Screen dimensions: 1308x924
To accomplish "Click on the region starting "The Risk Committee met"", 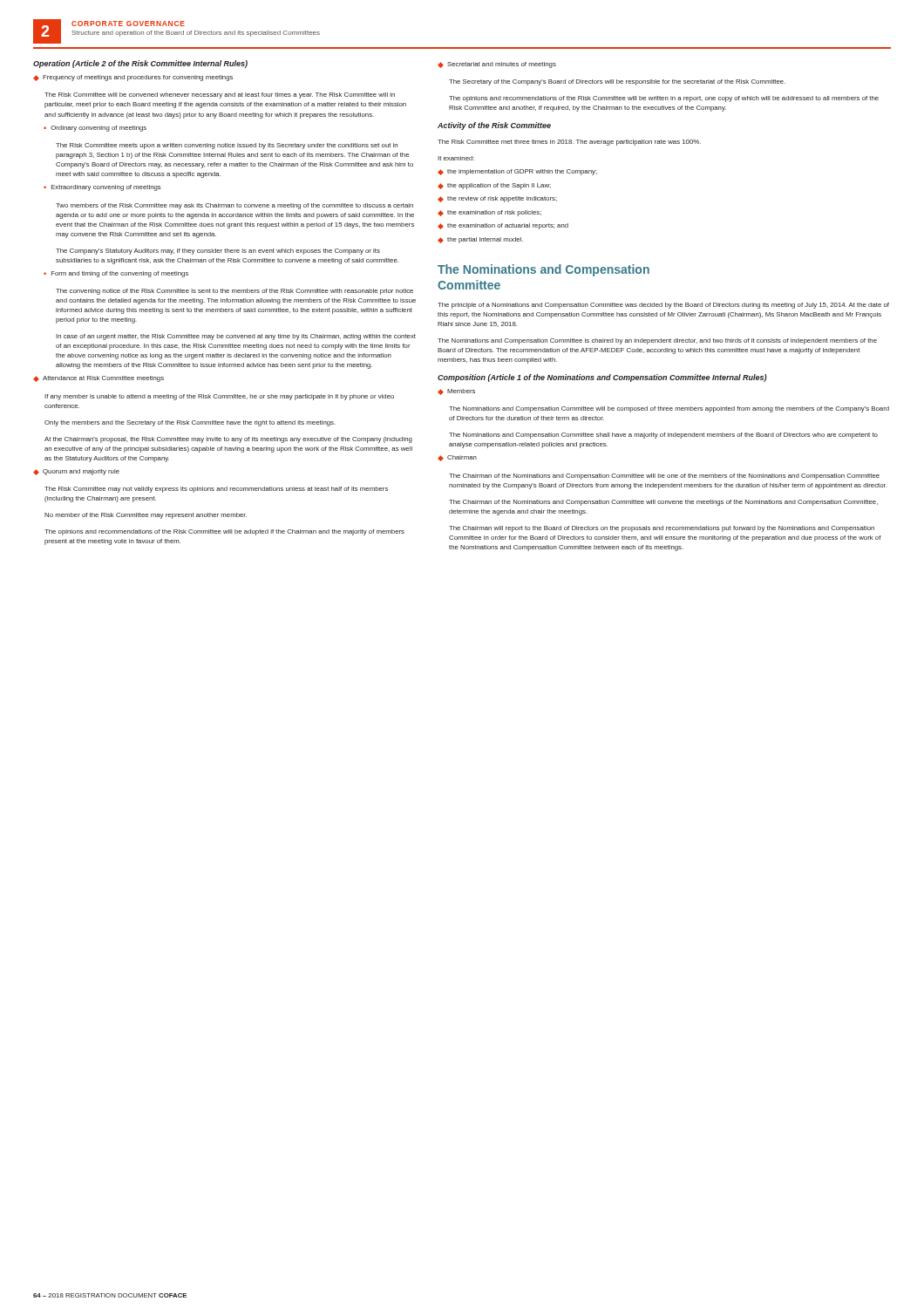I will tap(664, 142).
